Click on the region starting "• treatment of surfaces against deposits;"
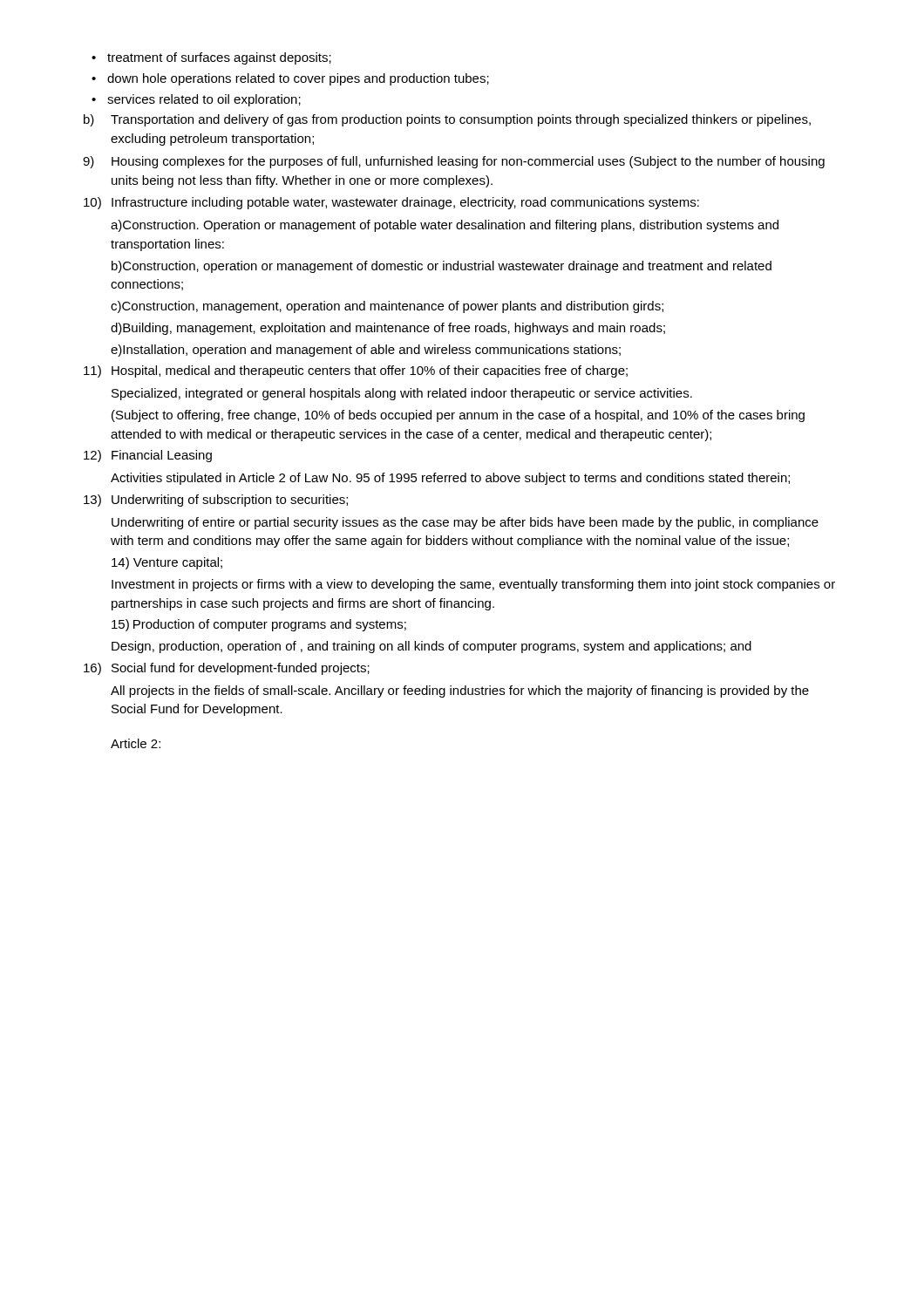 [x=212, y=57]
